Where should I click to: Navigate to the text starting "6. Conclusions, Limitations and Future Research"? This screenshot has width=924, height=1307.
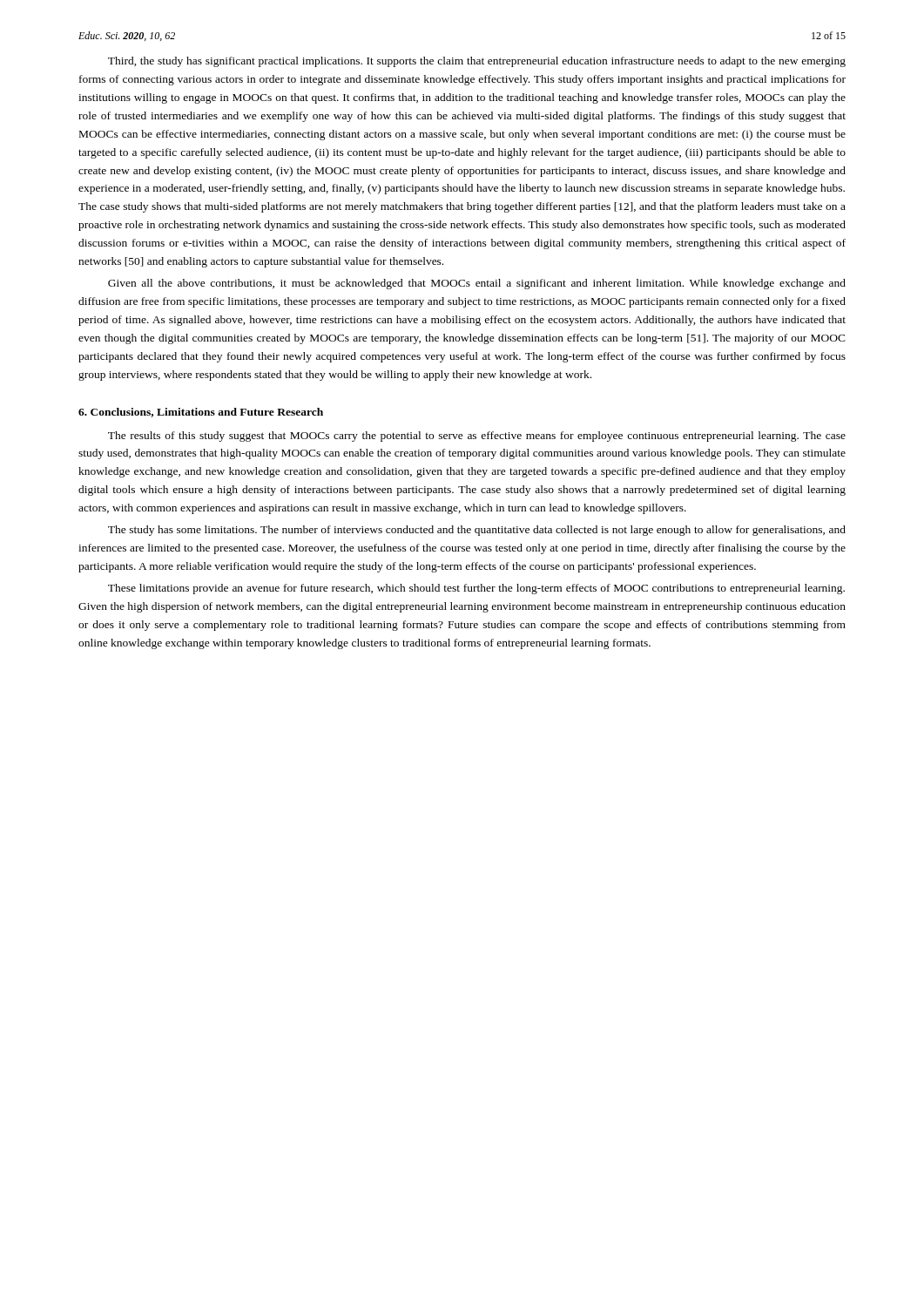pos(201,411)
